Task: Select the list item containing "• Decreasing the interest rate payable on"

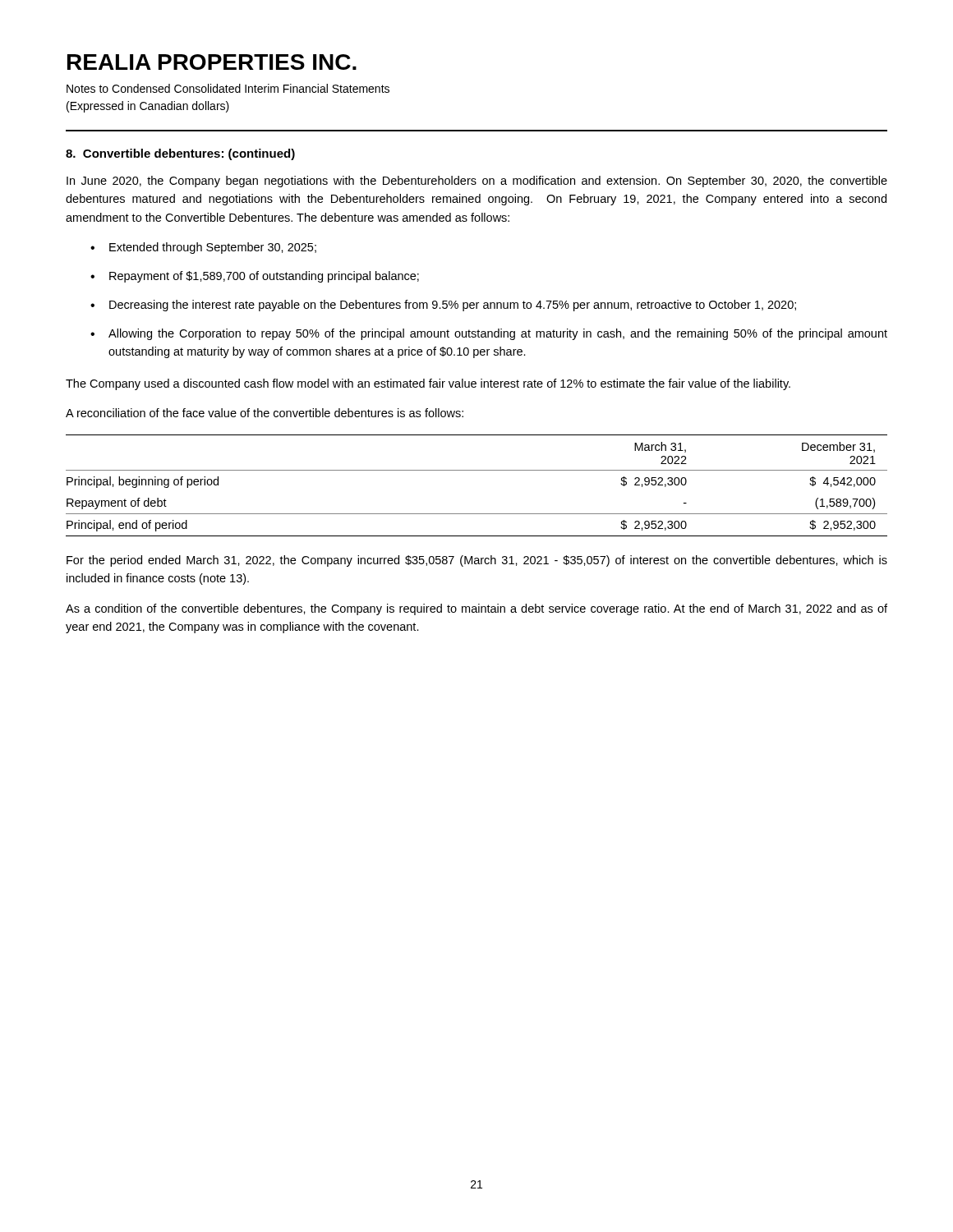Action: point(476,306)
